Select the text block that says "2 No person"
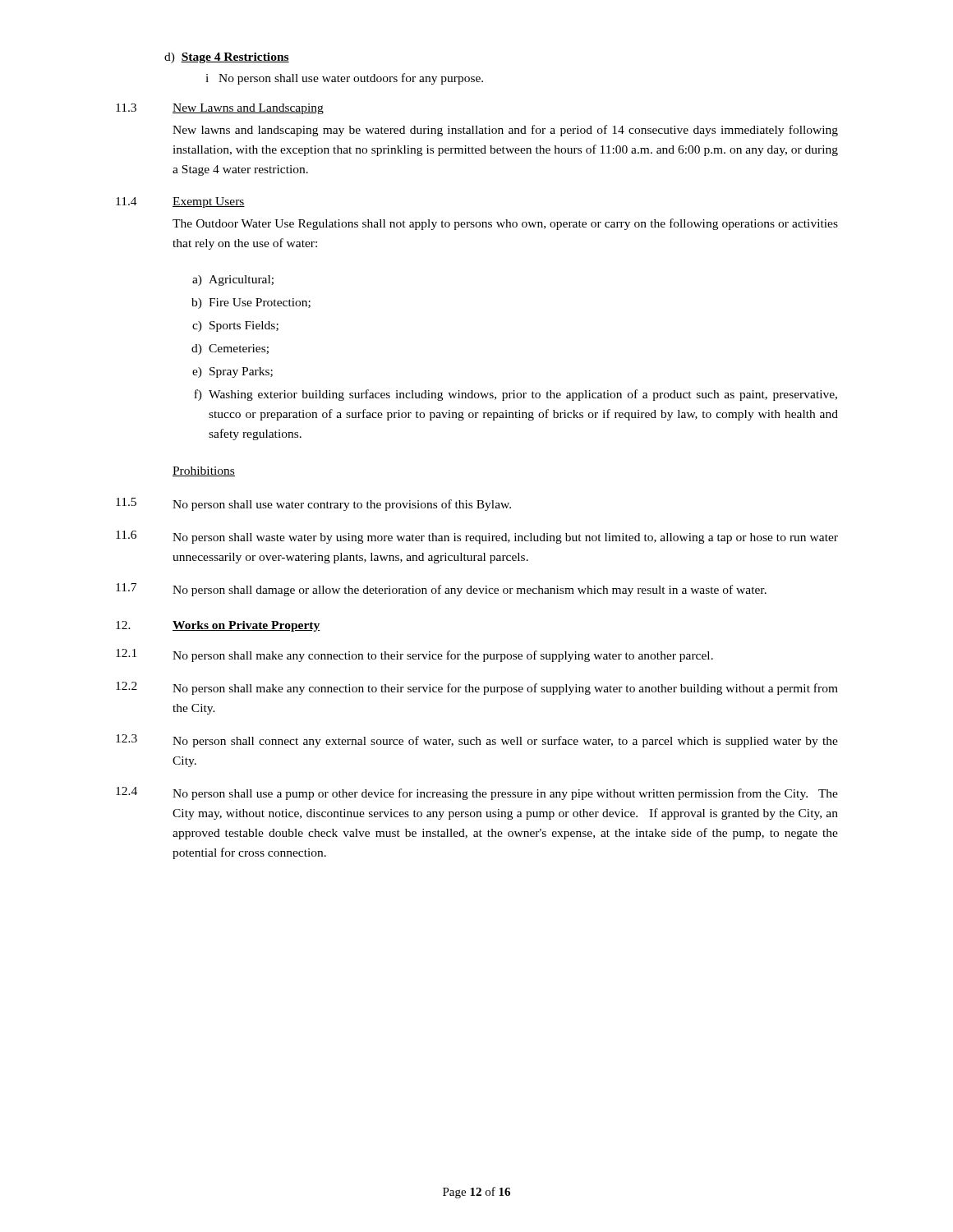 coord(476,698)
